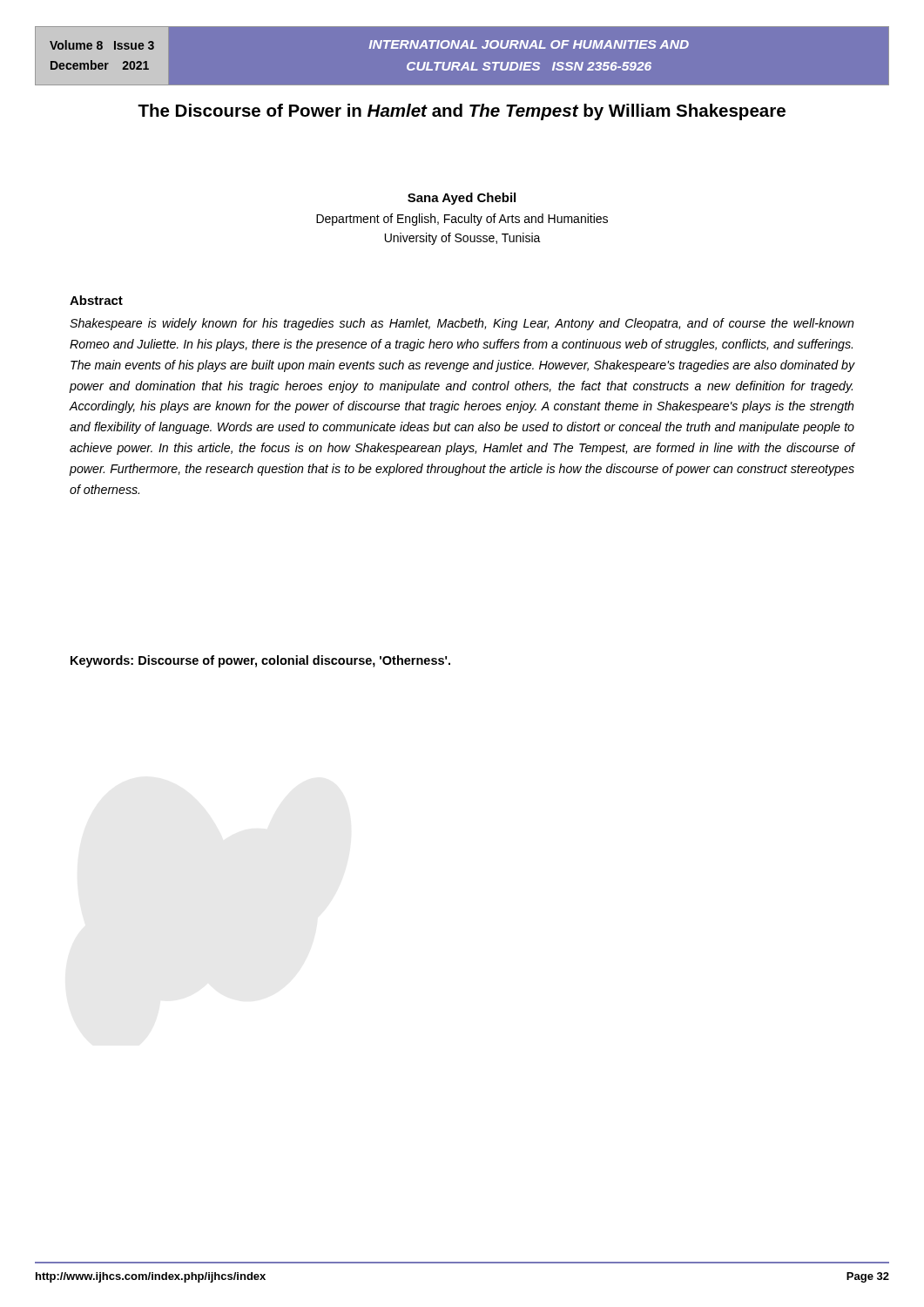Select the illustration

point(200,880)
